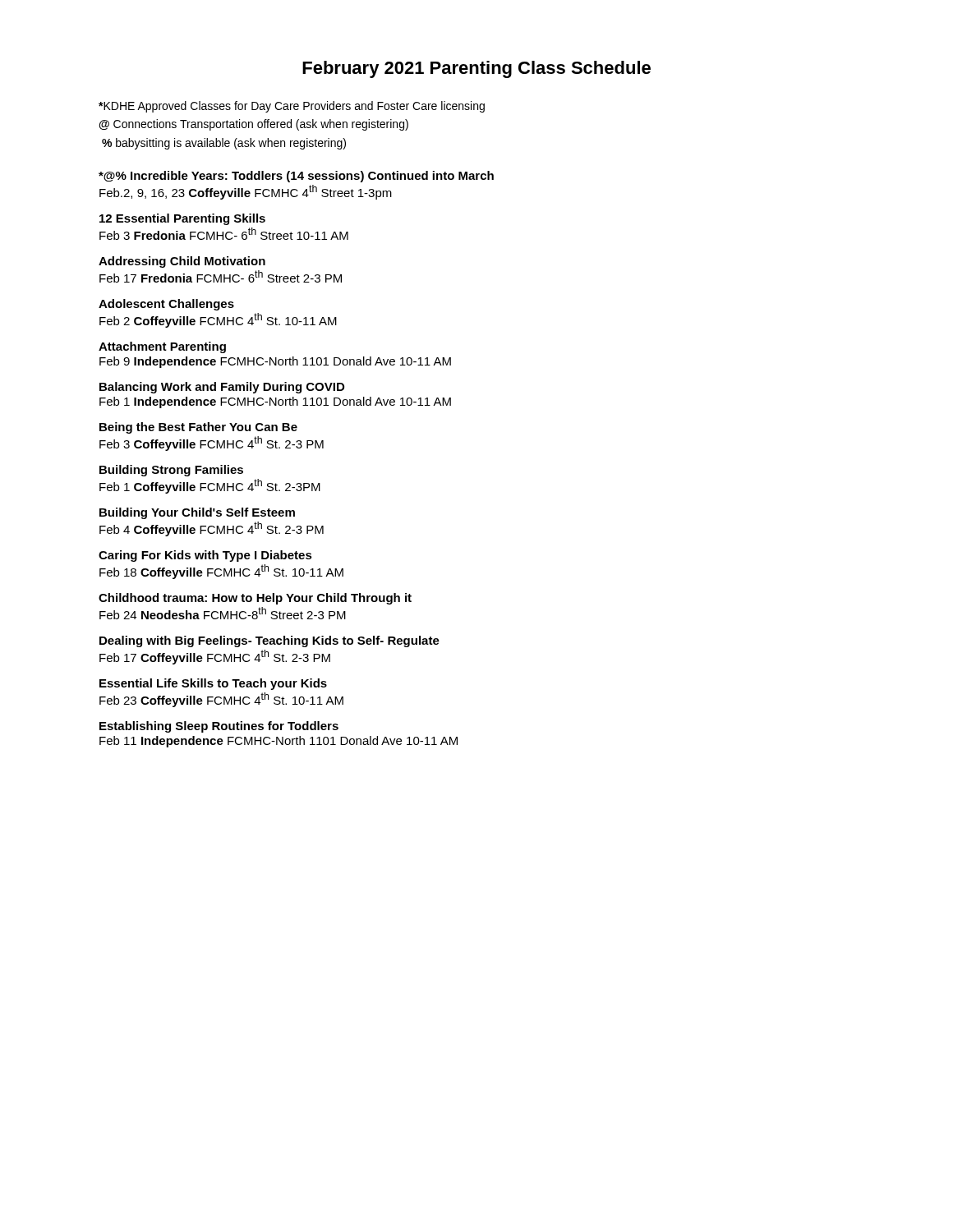This screenshot has height=1232, width=953.
Task: Click on the list item with the text "Caring For Kids with Type I"
Action: tap(205, 556)
